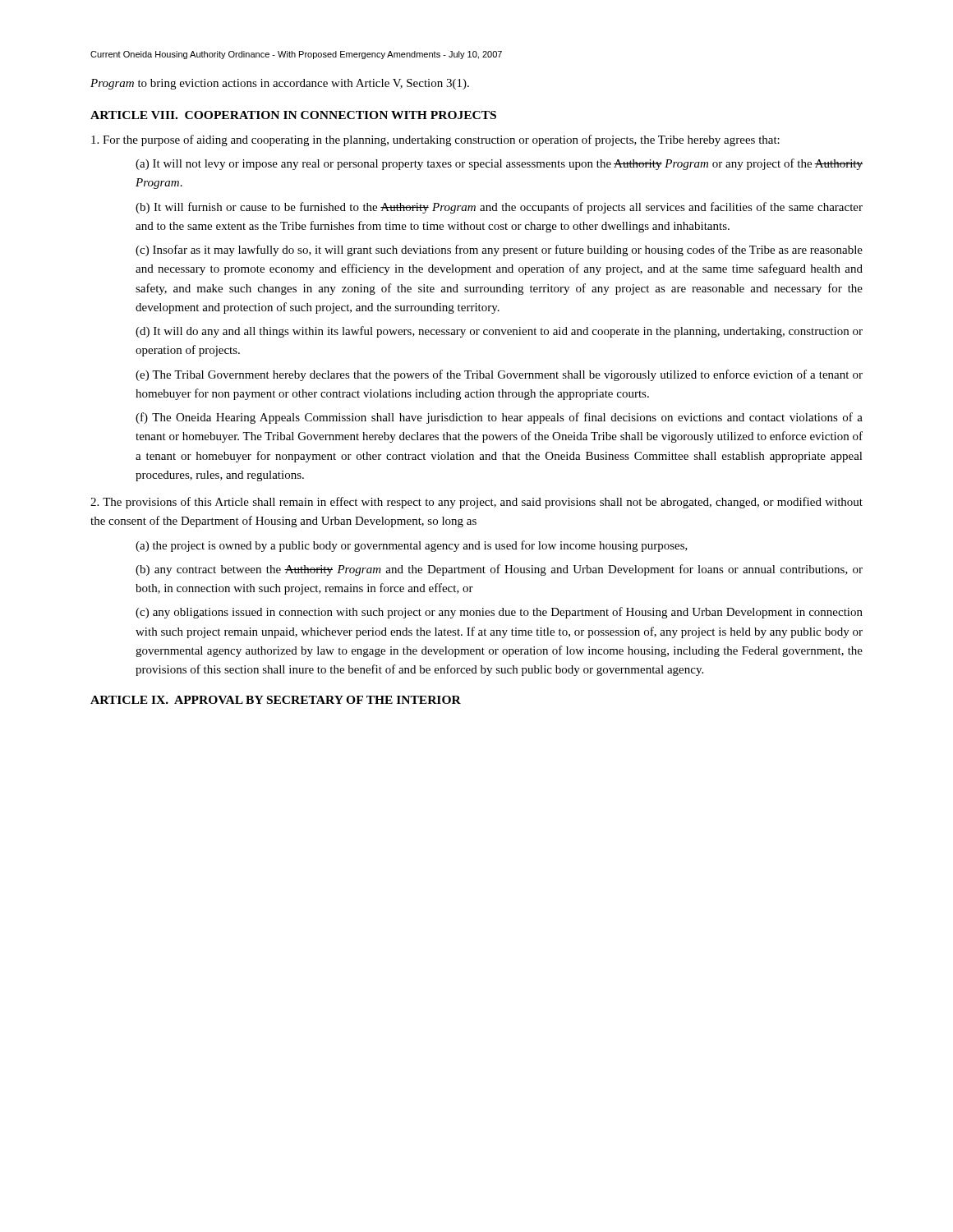Image resolution: width=953 pixels, height=1232 pixels.
Task: Locate the region starting "(d) It will do any and all"
Action: 499,341
